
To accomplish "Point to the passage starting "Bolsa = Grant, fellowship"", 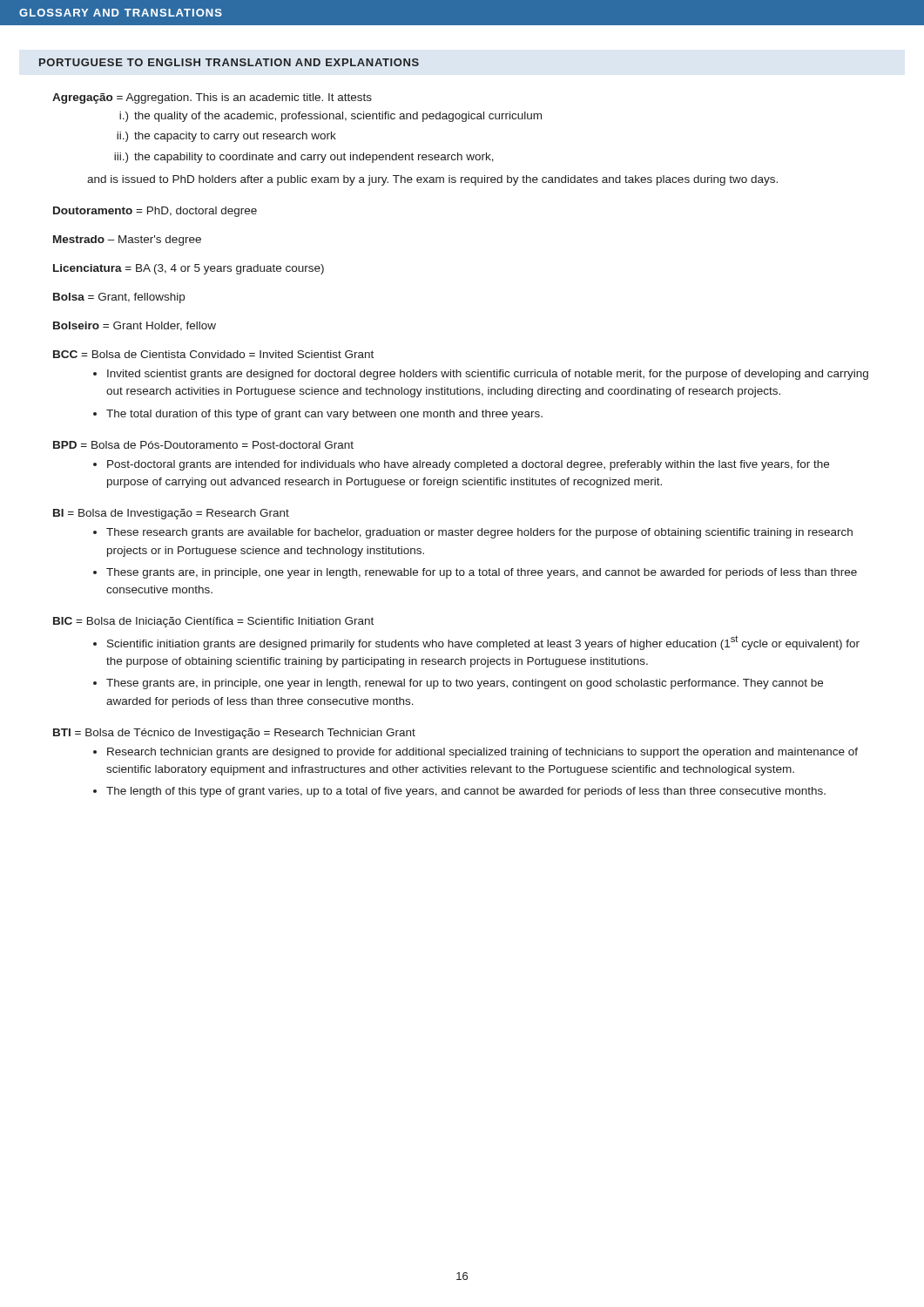I will coord(119,297).
